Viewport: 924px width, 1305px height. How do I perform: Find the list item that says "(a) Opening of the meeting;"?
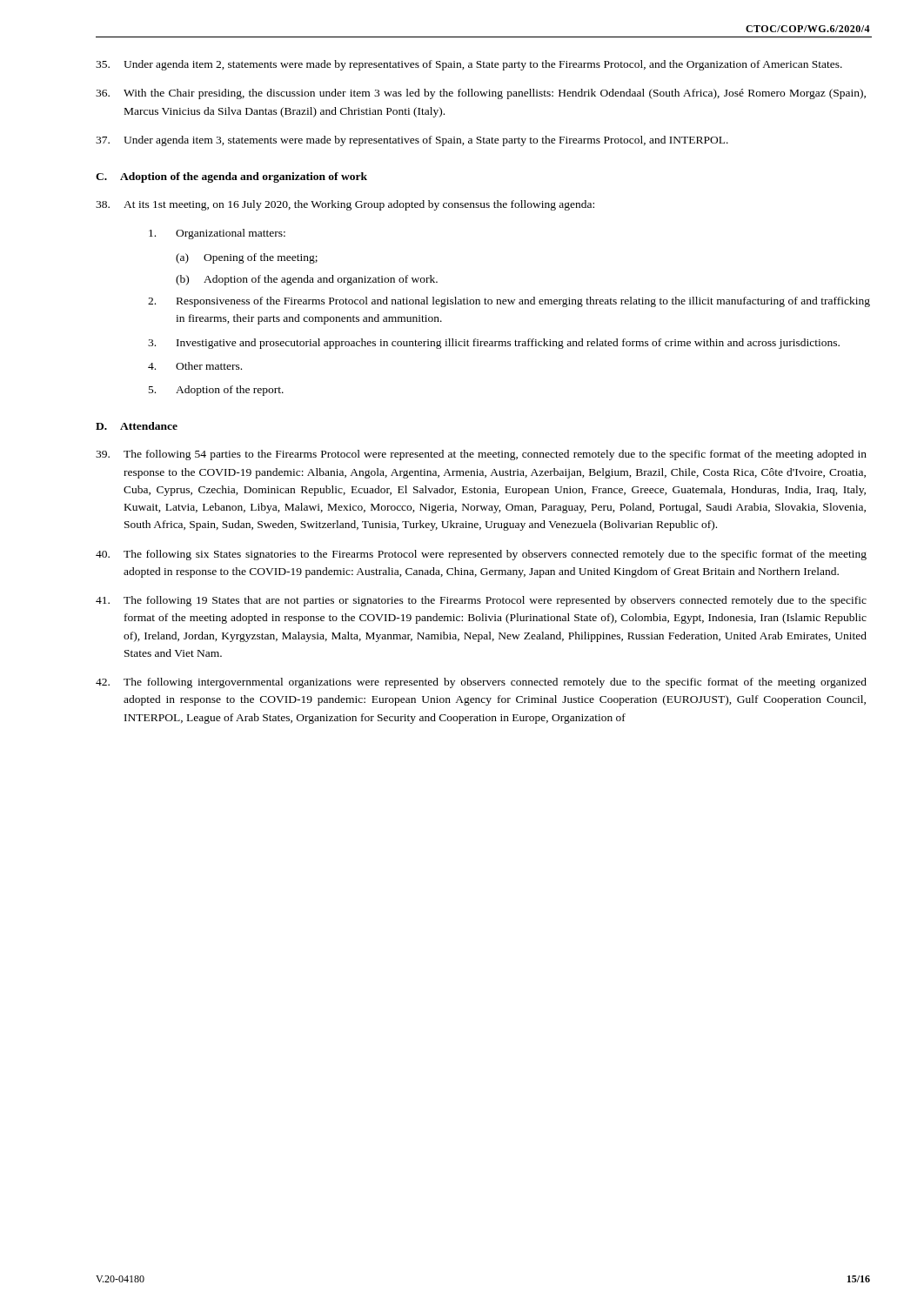[x=247, y=258]
